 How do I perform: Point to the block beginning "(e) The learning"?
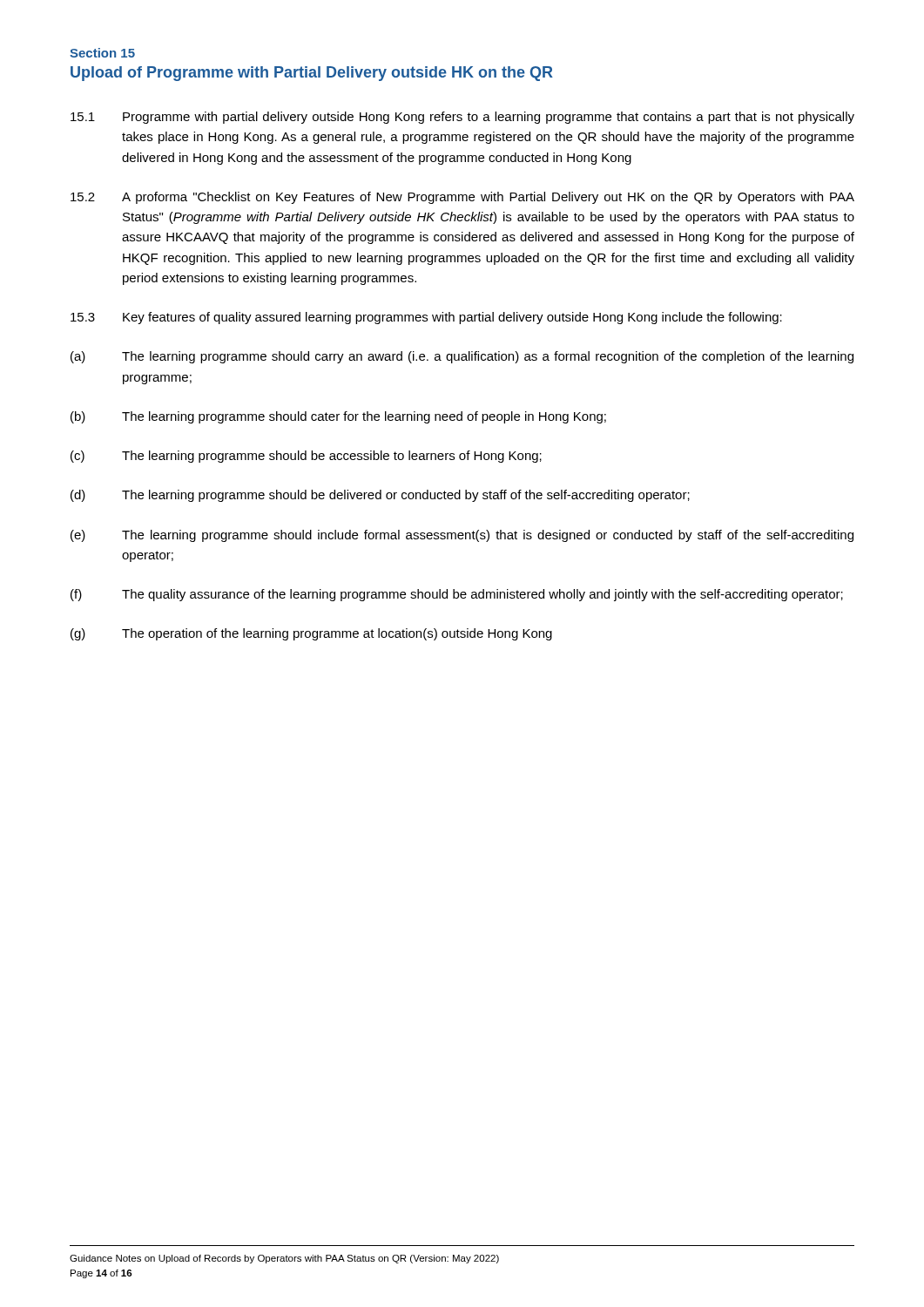click(462, 544)
